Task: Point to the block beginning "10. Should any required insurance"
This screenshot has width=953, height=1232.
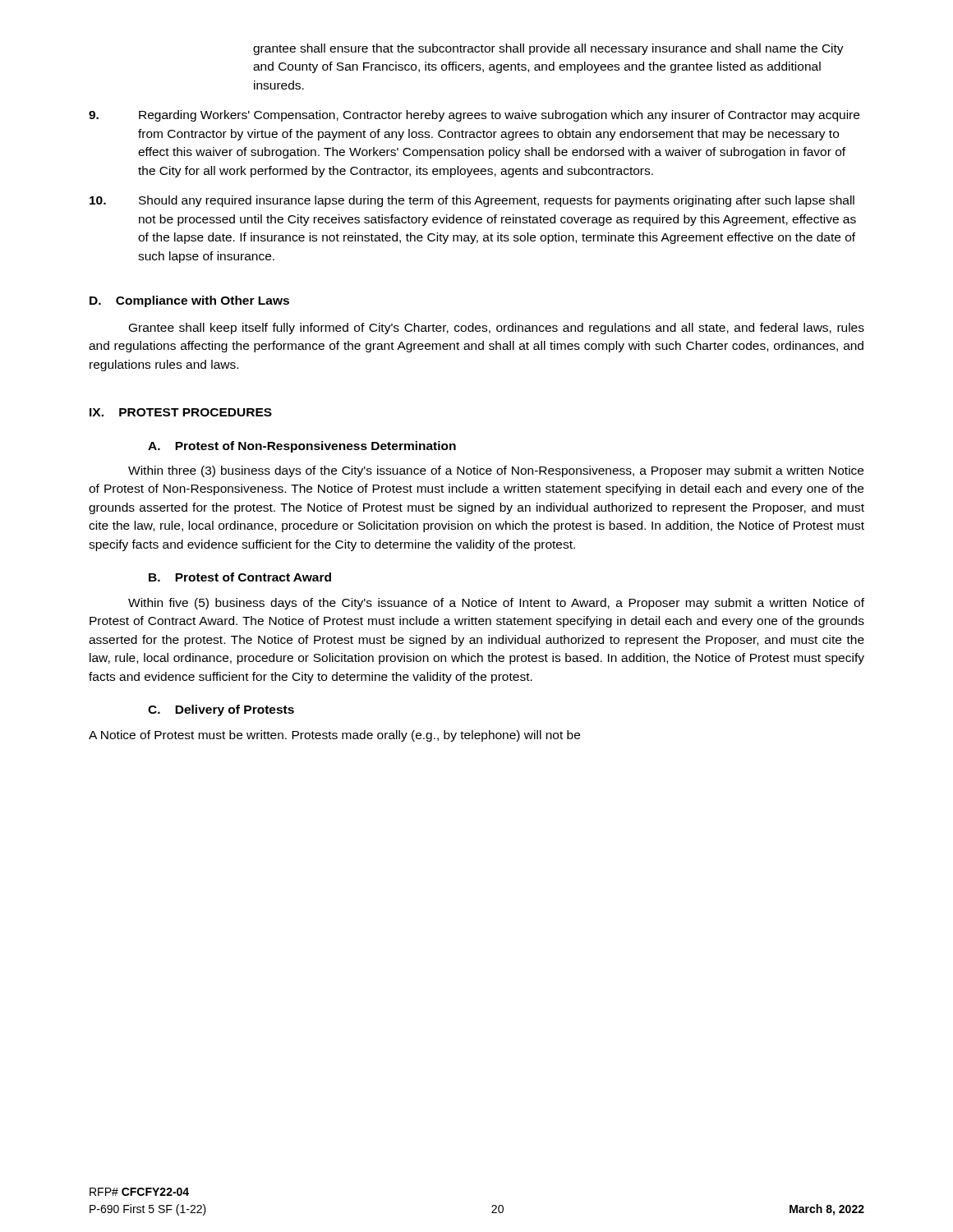Action: [x=476, y=228]
